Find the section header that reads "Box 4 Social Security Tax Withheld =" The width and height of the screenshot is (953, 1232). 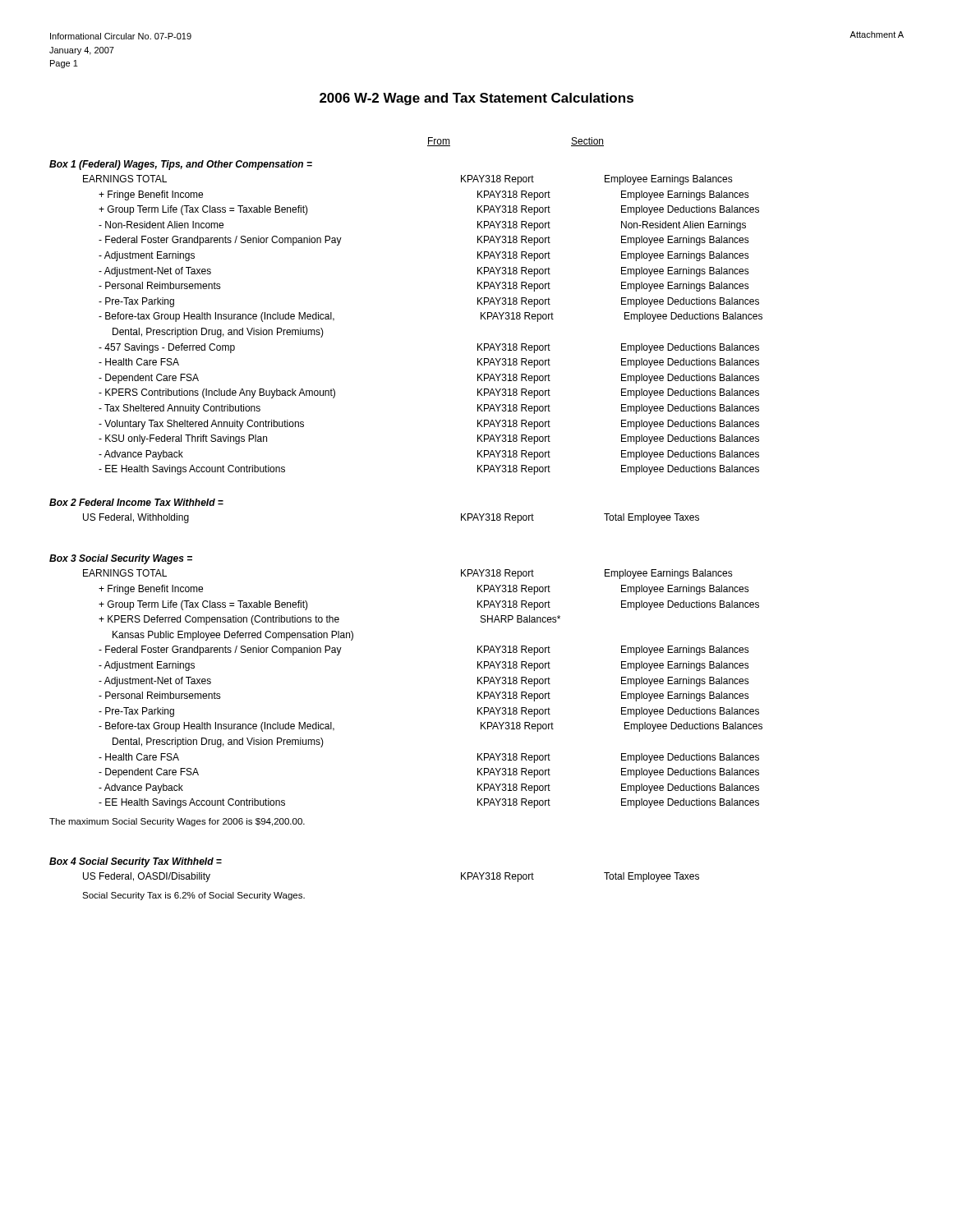tap(135, 862)
